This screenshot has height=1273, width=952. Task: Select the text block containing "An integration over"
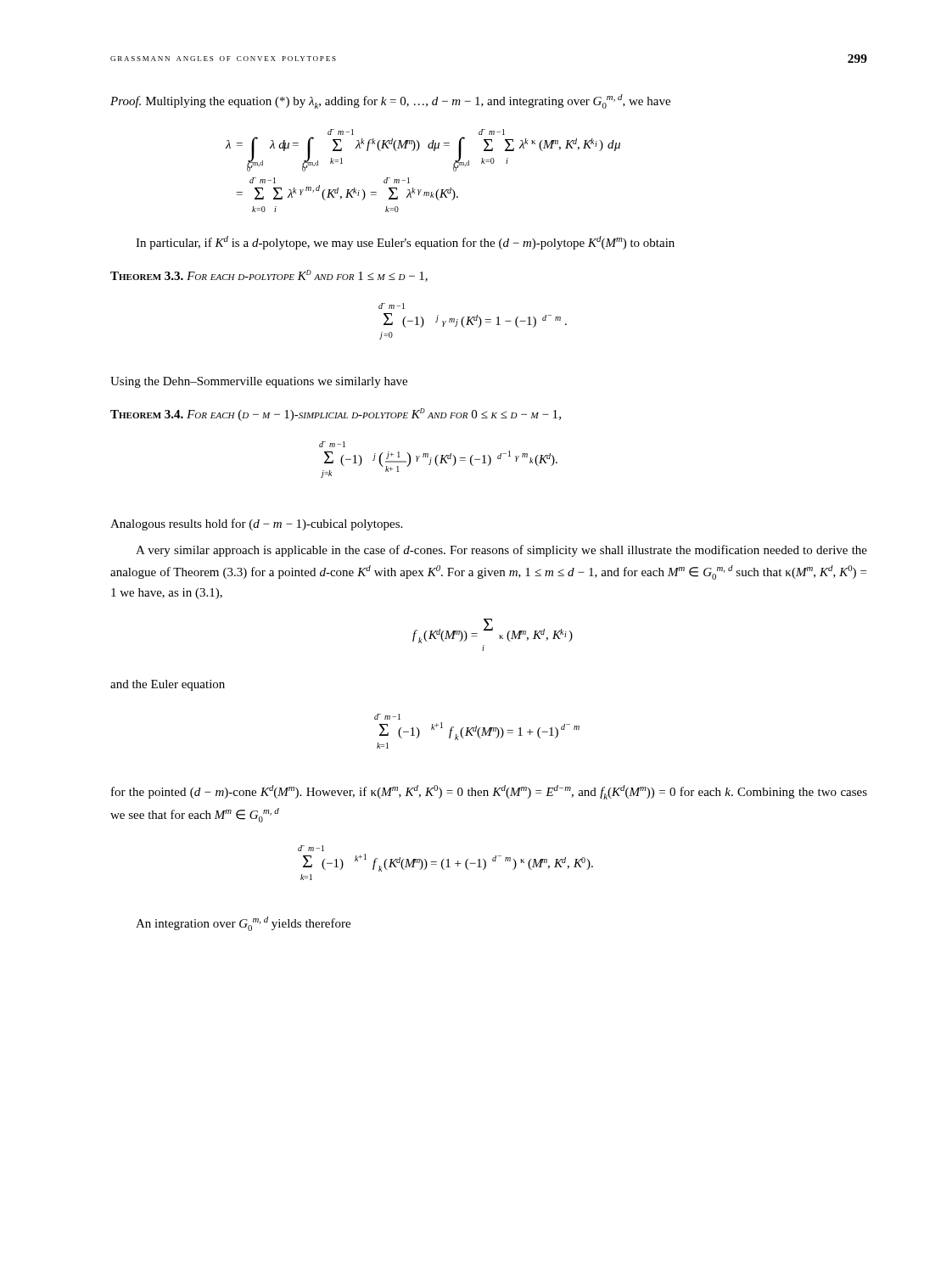[243, 924]
